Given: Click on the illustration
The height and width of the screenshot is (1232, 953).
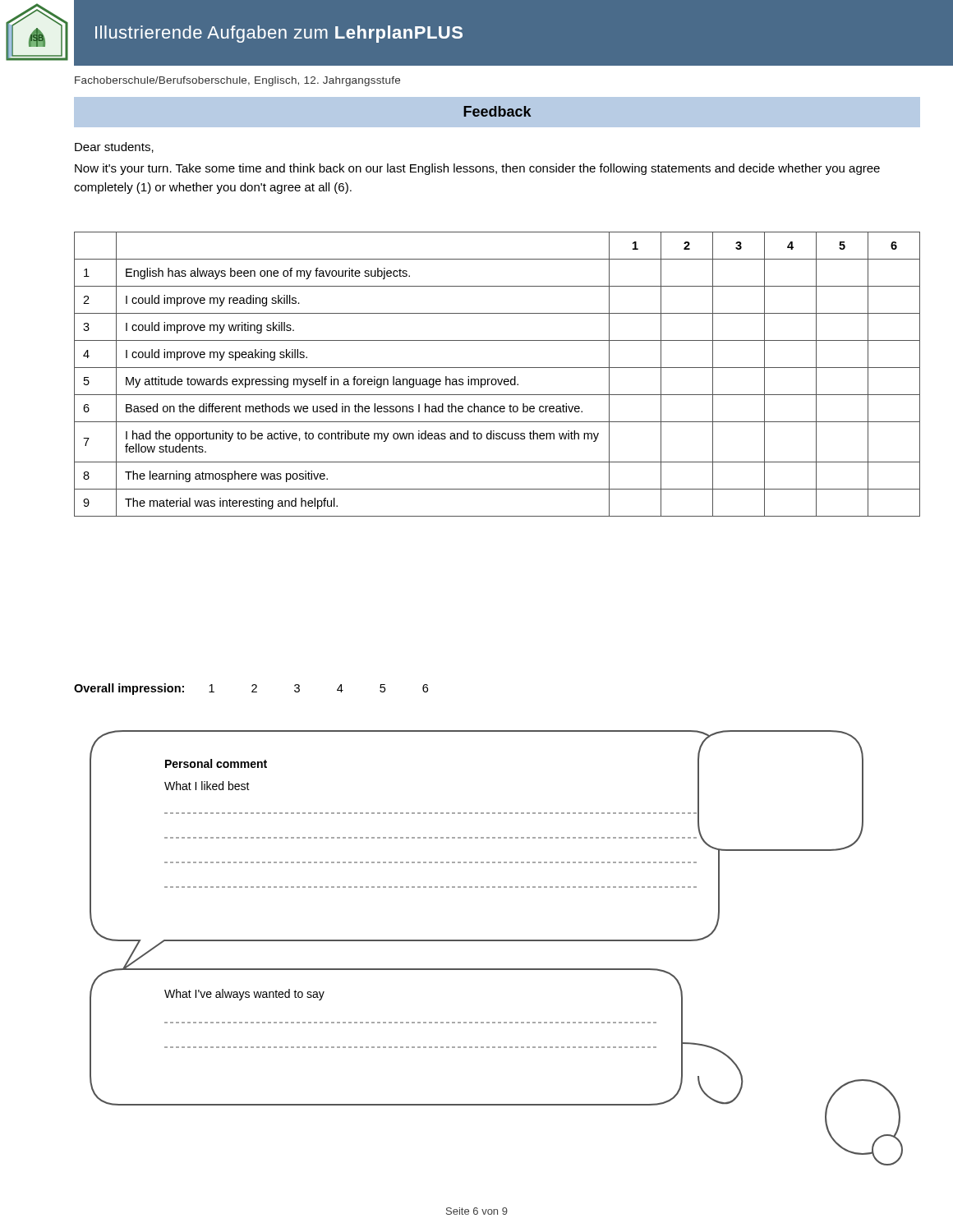Looking at the screenshot, I should click(x=497, y=945).
